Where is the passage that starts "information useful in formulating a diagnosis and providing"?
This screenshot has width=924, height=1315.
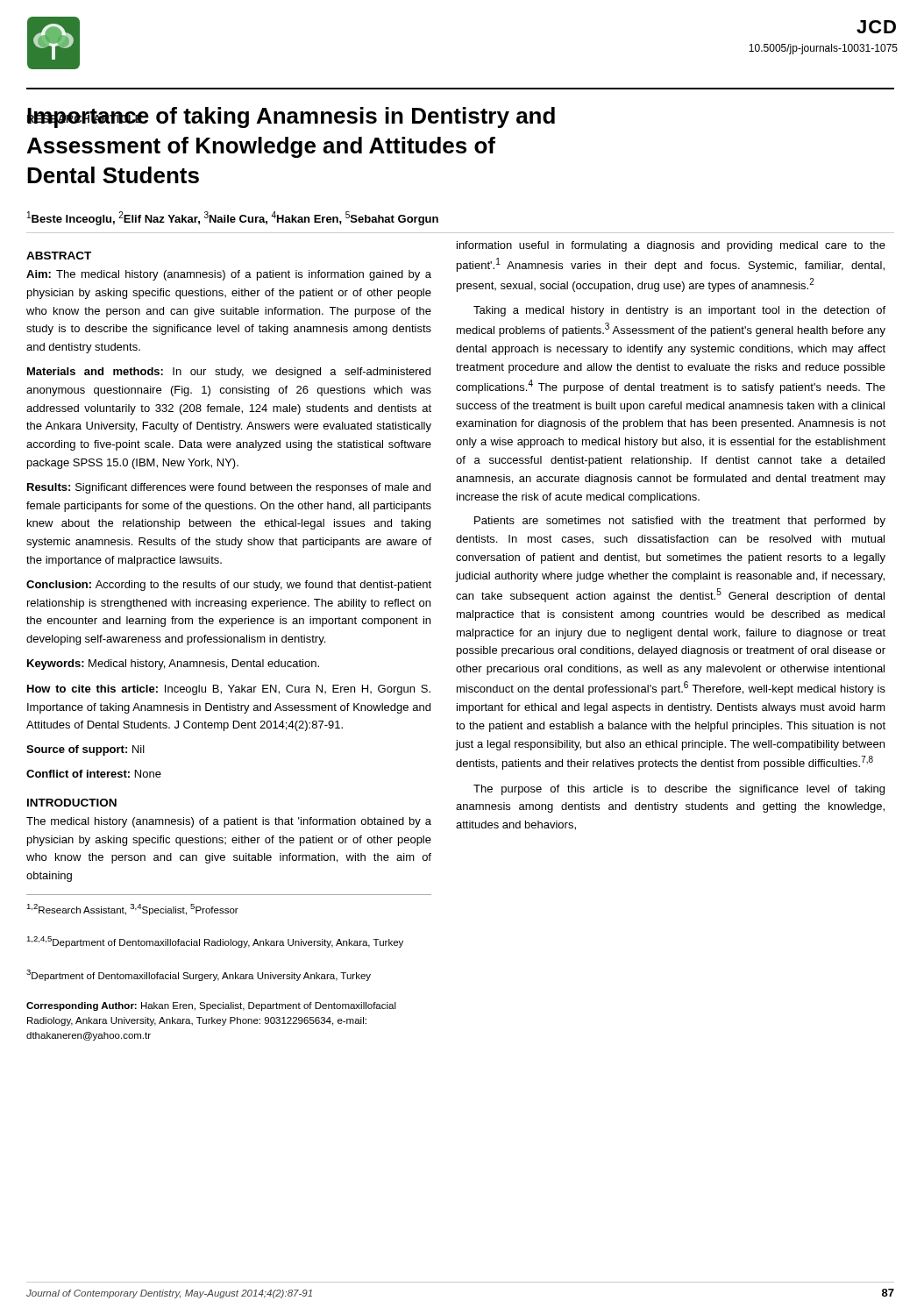[671, 265]
